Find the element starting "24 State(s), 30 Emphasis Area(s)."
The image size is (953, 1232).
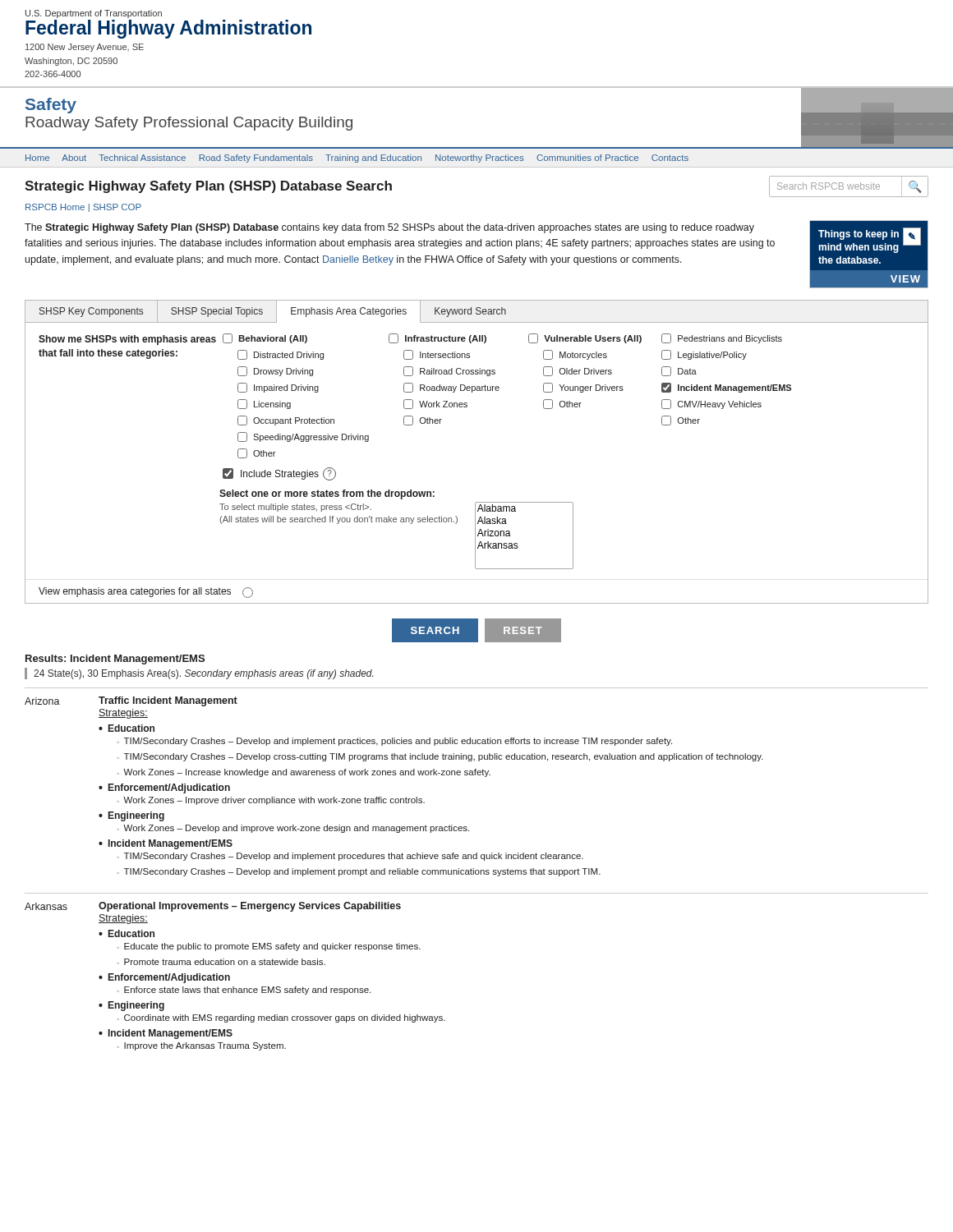204,674
